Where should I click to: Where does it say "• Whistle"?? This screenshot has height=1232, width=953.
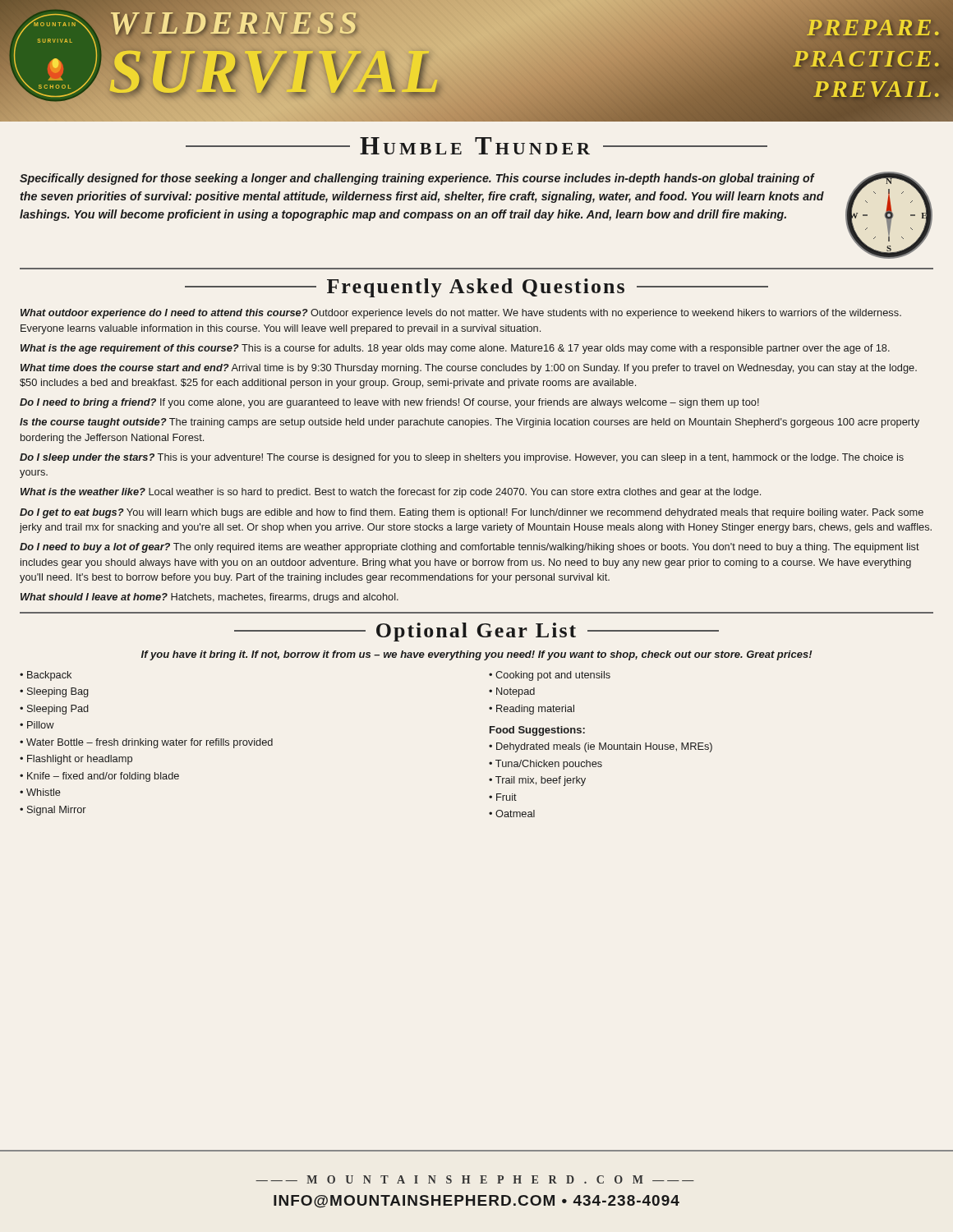tap(40, 792)
